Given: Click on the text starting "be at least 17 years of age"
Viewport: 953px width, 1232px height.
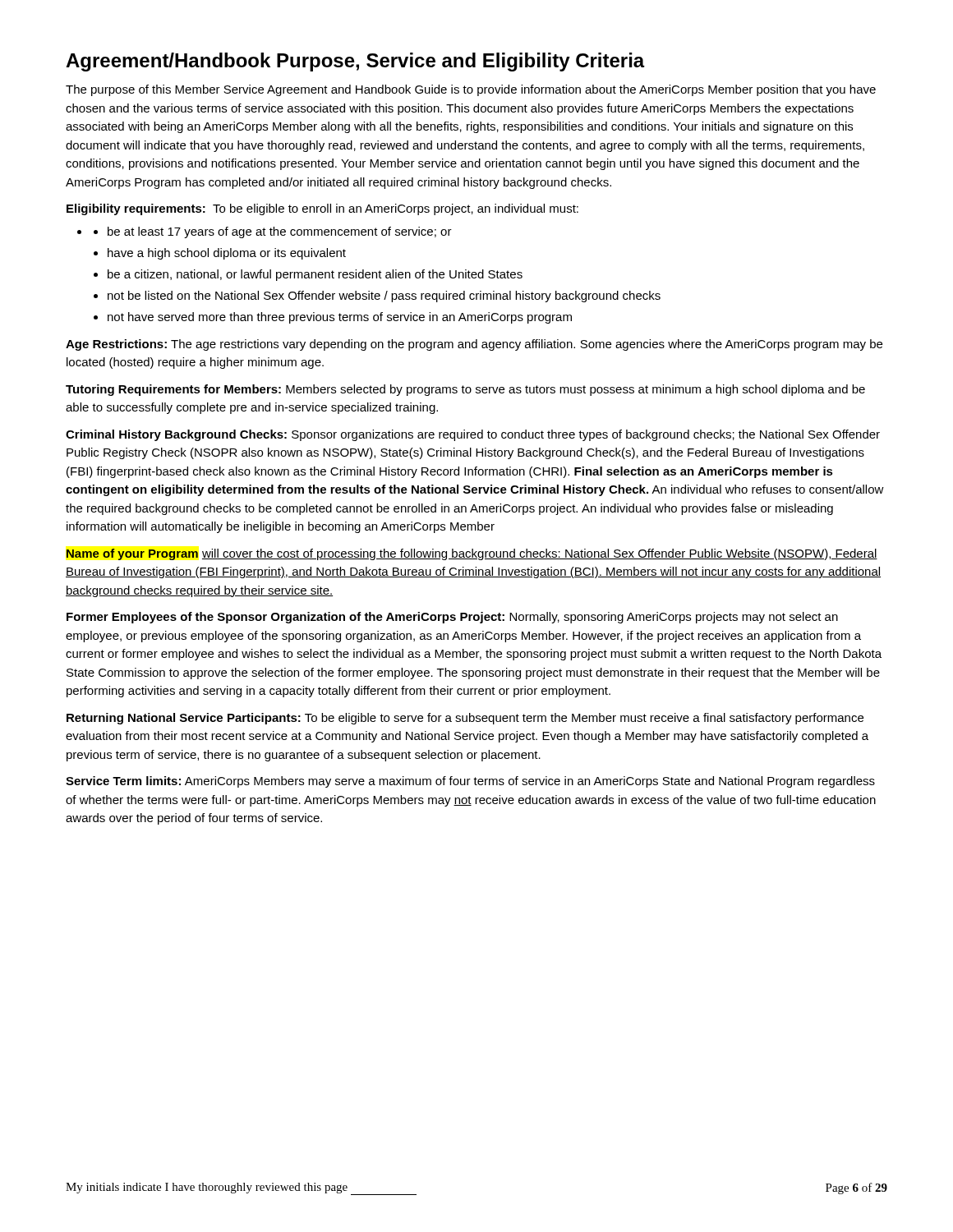Looking at the screenshot, I should (x=273, y=232).
